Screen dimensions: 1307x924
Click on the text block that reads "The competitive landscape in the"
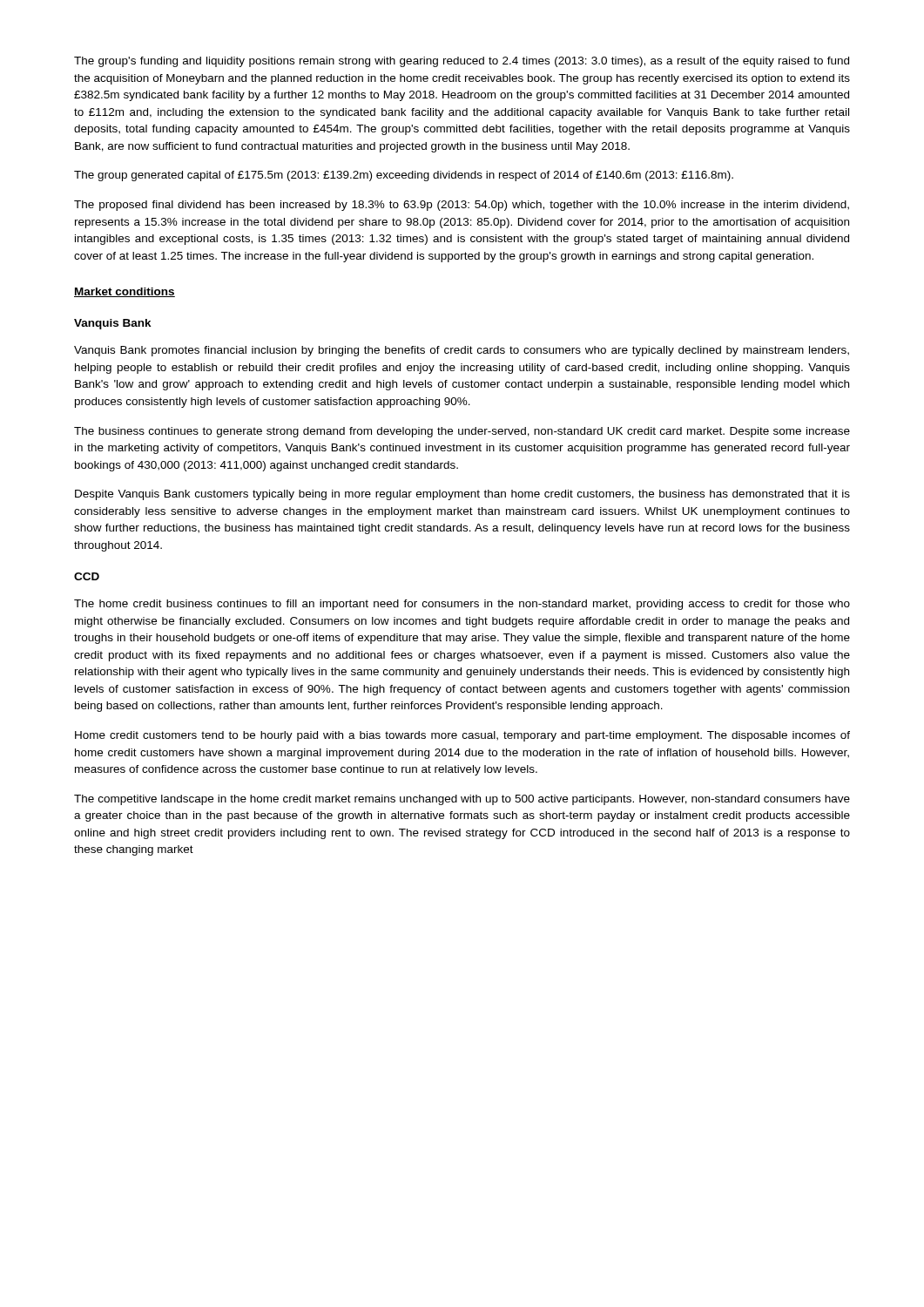[x=462, y=824]
